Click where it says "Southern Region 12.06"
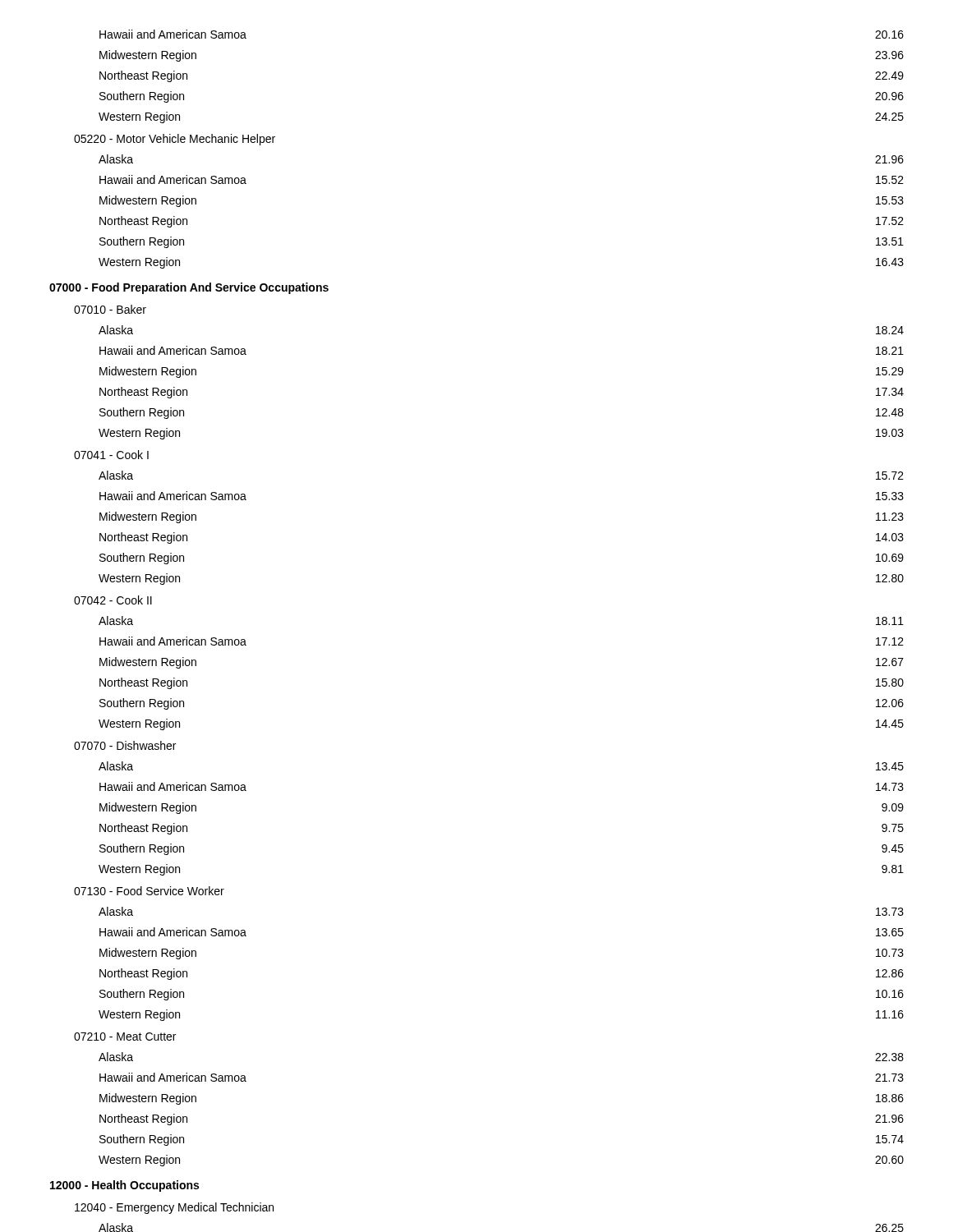The height and width of the screenshot is (1232, 953). click(x=141, y=703)
